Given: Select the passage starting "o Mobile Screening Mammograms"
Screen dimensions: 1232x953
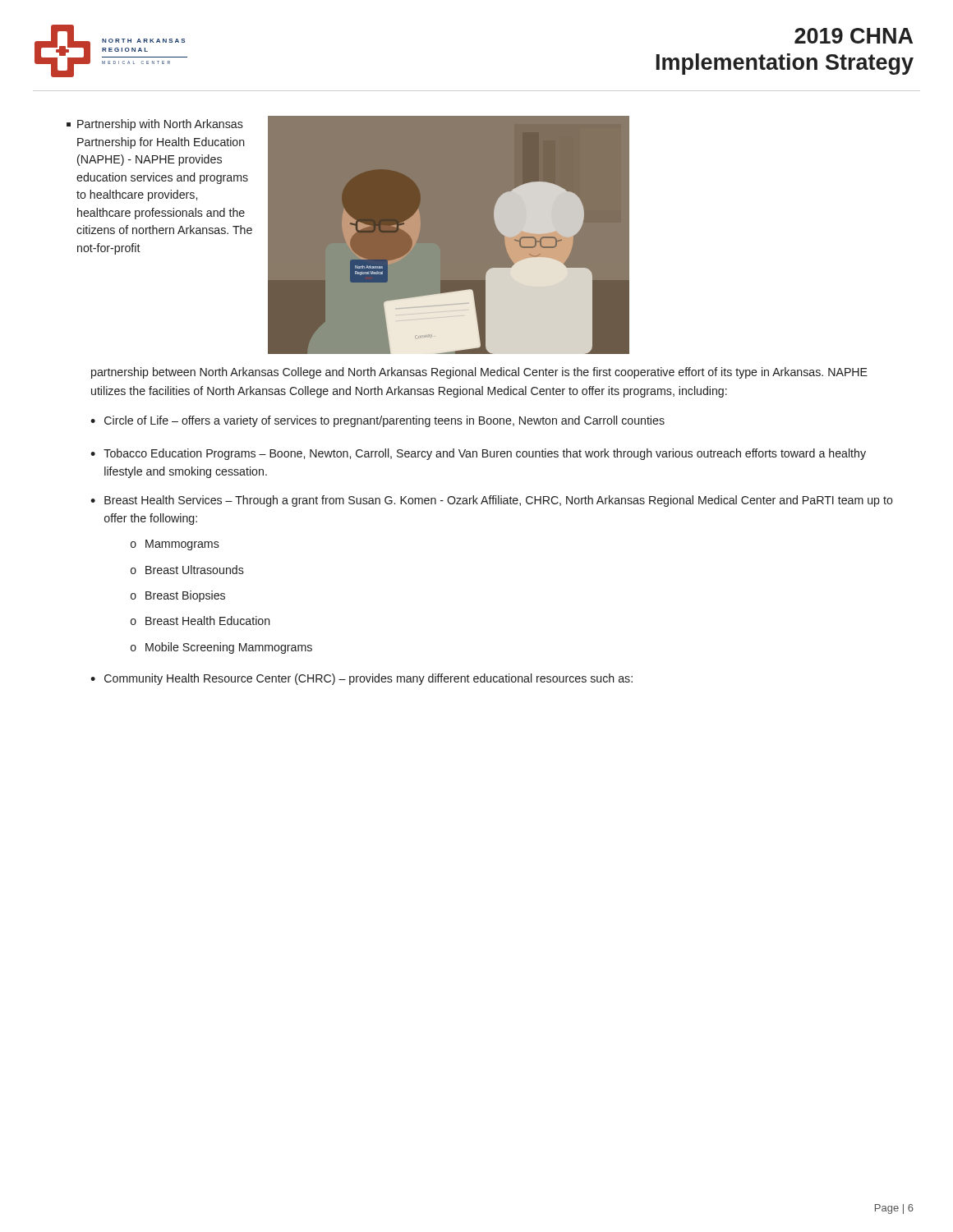Looking at the screenshot, I should point(221,647).
